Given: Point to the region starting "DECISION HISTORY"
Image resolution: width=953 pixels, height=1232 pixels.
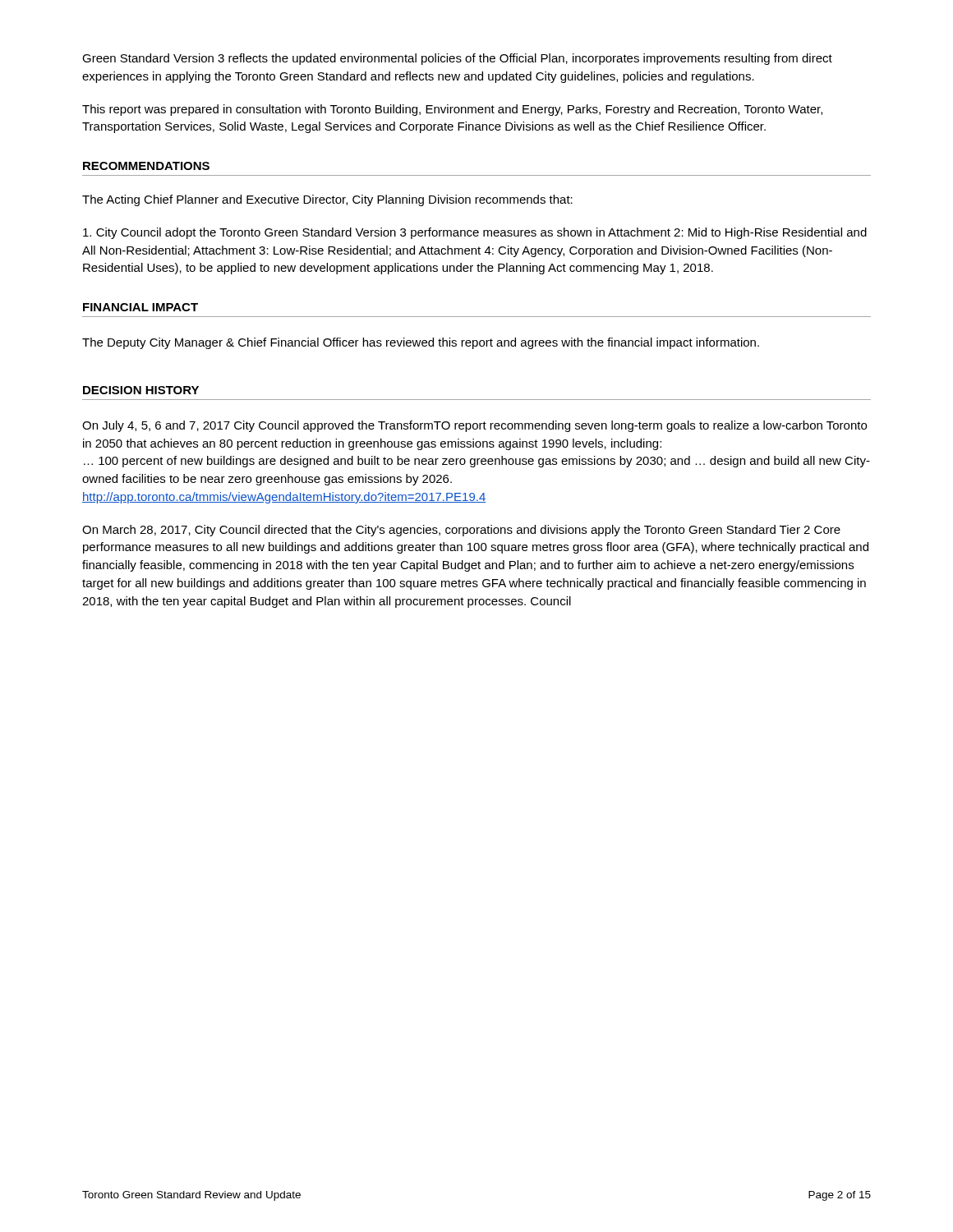Looking at the screenshot, I should pos(141,389).
